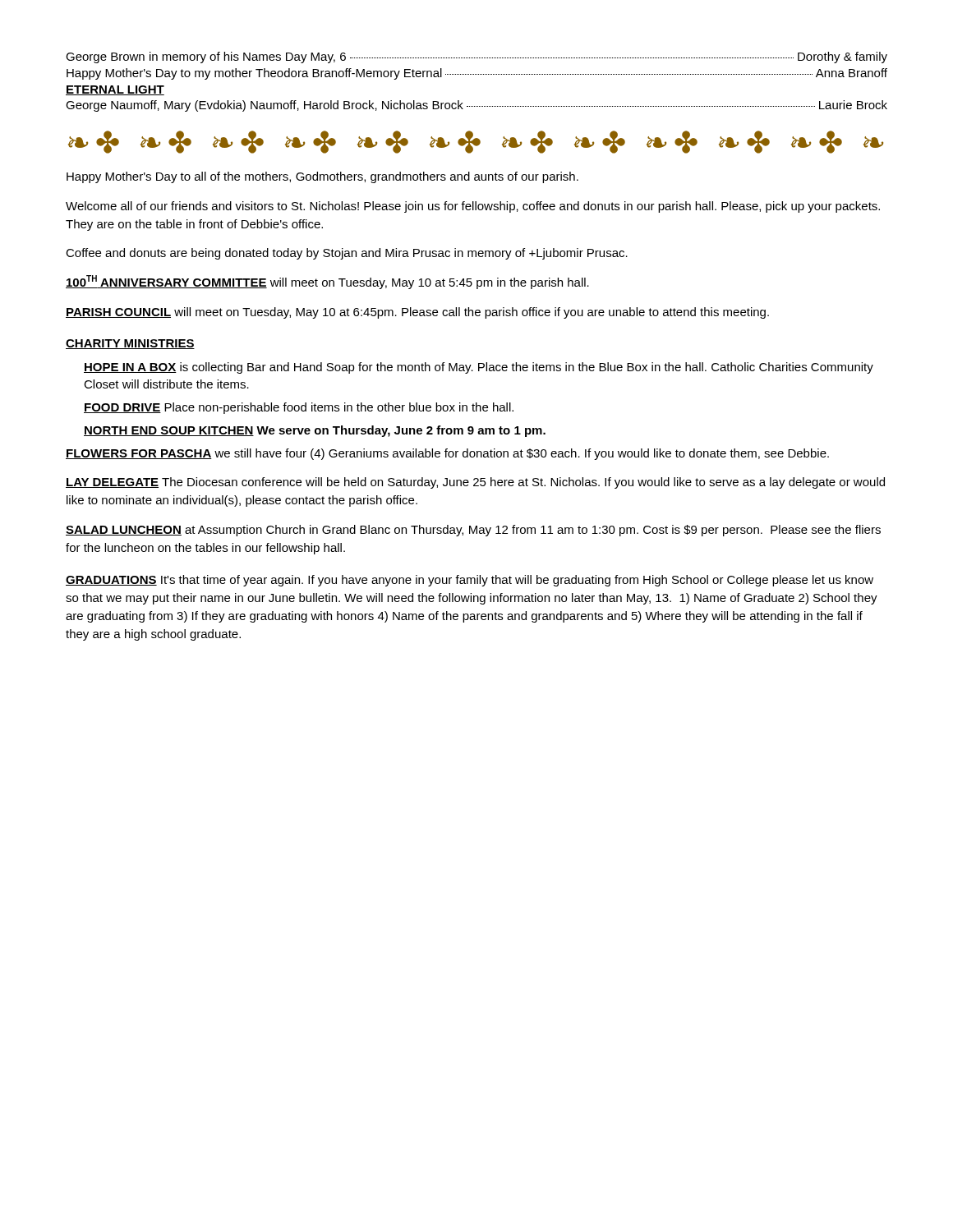Click on the text block containing "George Brown in memory of"
The width and height of the screenshot is (953, 1232).
point(476,81)
